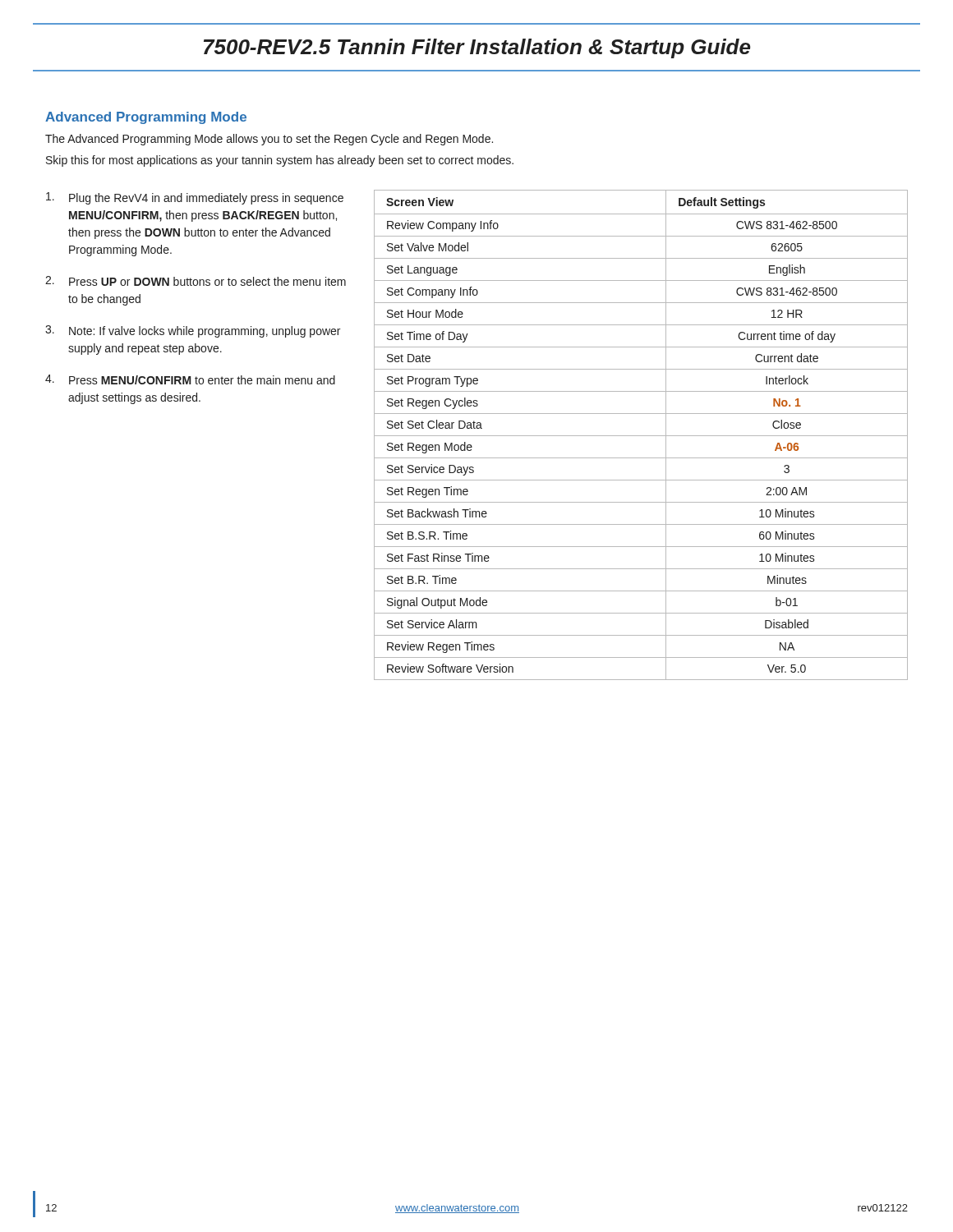
Task: Find the text block that says "The Advanced Programming Mode allows"
Action: pyautogui.click(x=270, y=139)
